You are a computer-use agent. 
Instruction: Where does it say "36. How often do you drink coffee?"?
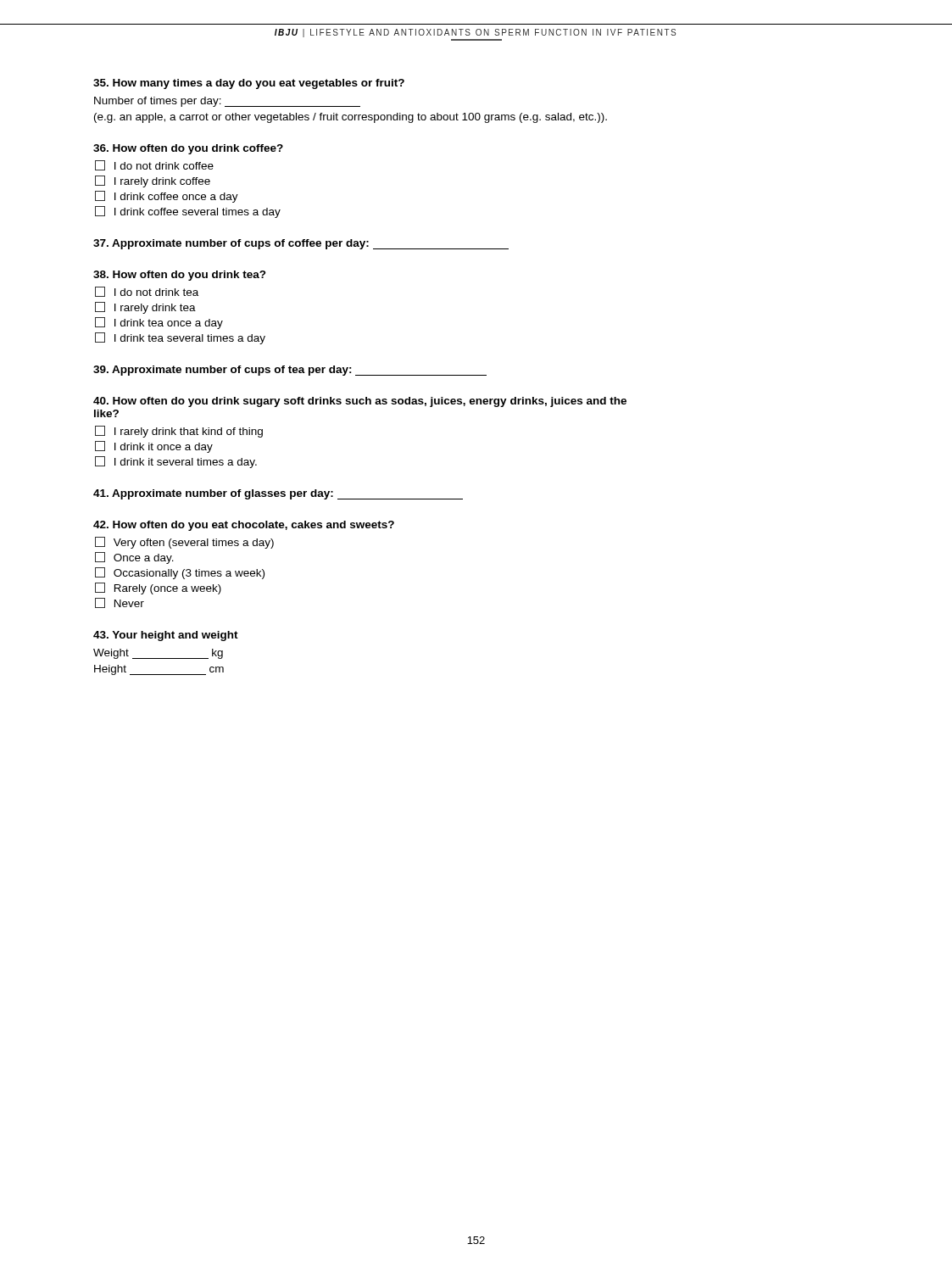(188, 148)
